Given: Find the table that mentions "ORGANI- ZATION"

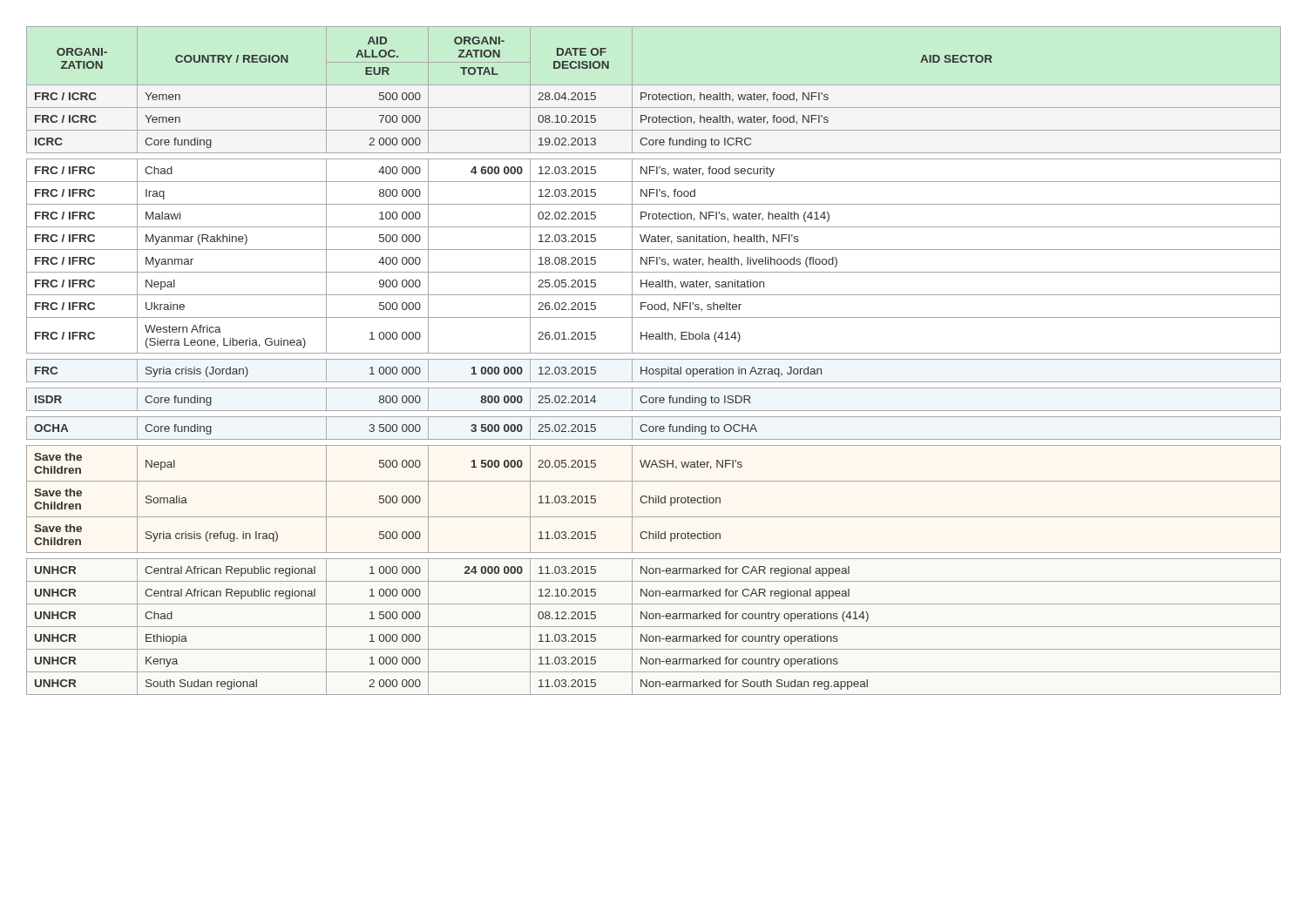Looking at the screenshot, I should tap(654, 361).
